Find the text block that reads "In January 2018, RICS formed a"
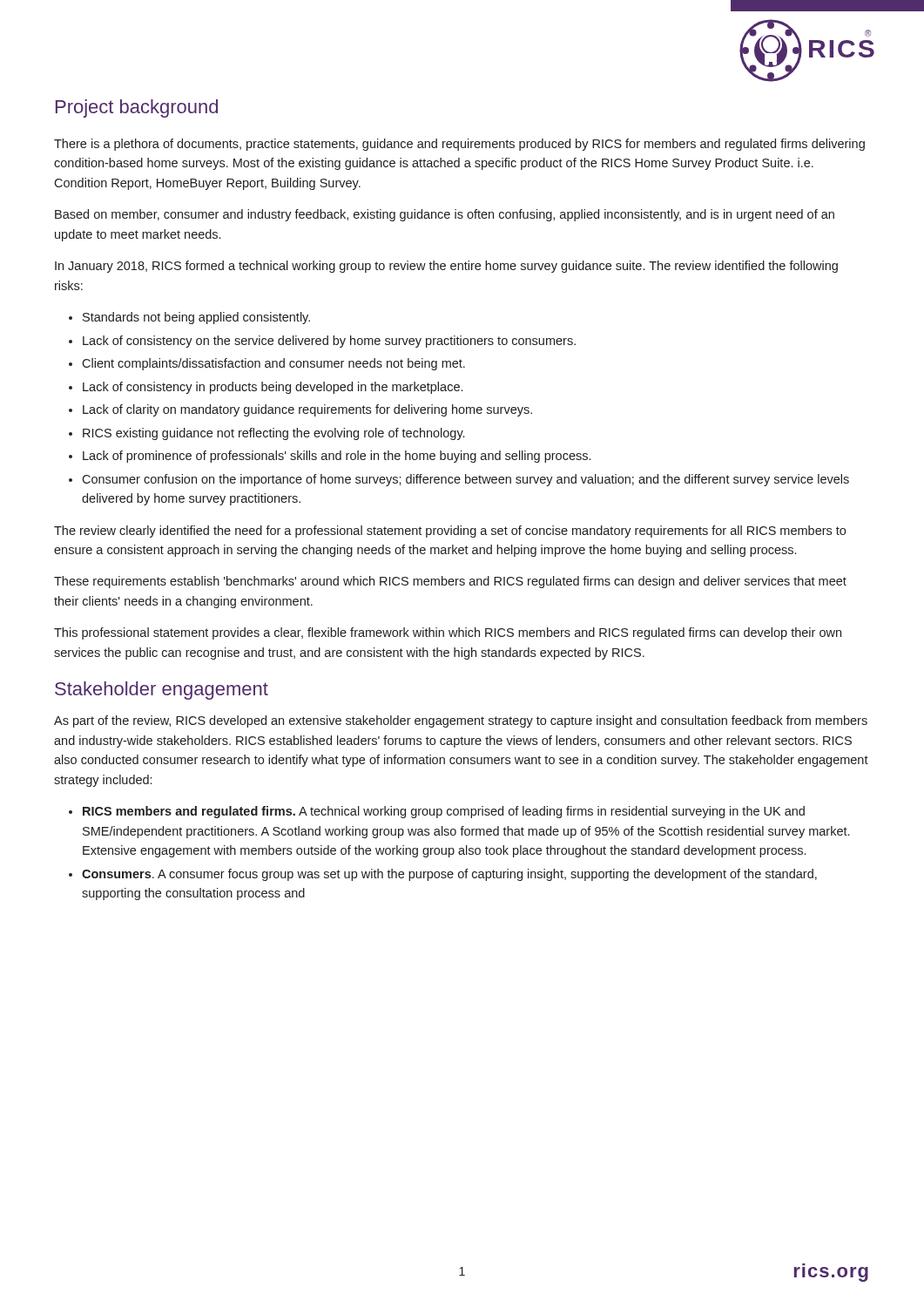Viewport: 924px width, 1307px height. tap(446, 276)
